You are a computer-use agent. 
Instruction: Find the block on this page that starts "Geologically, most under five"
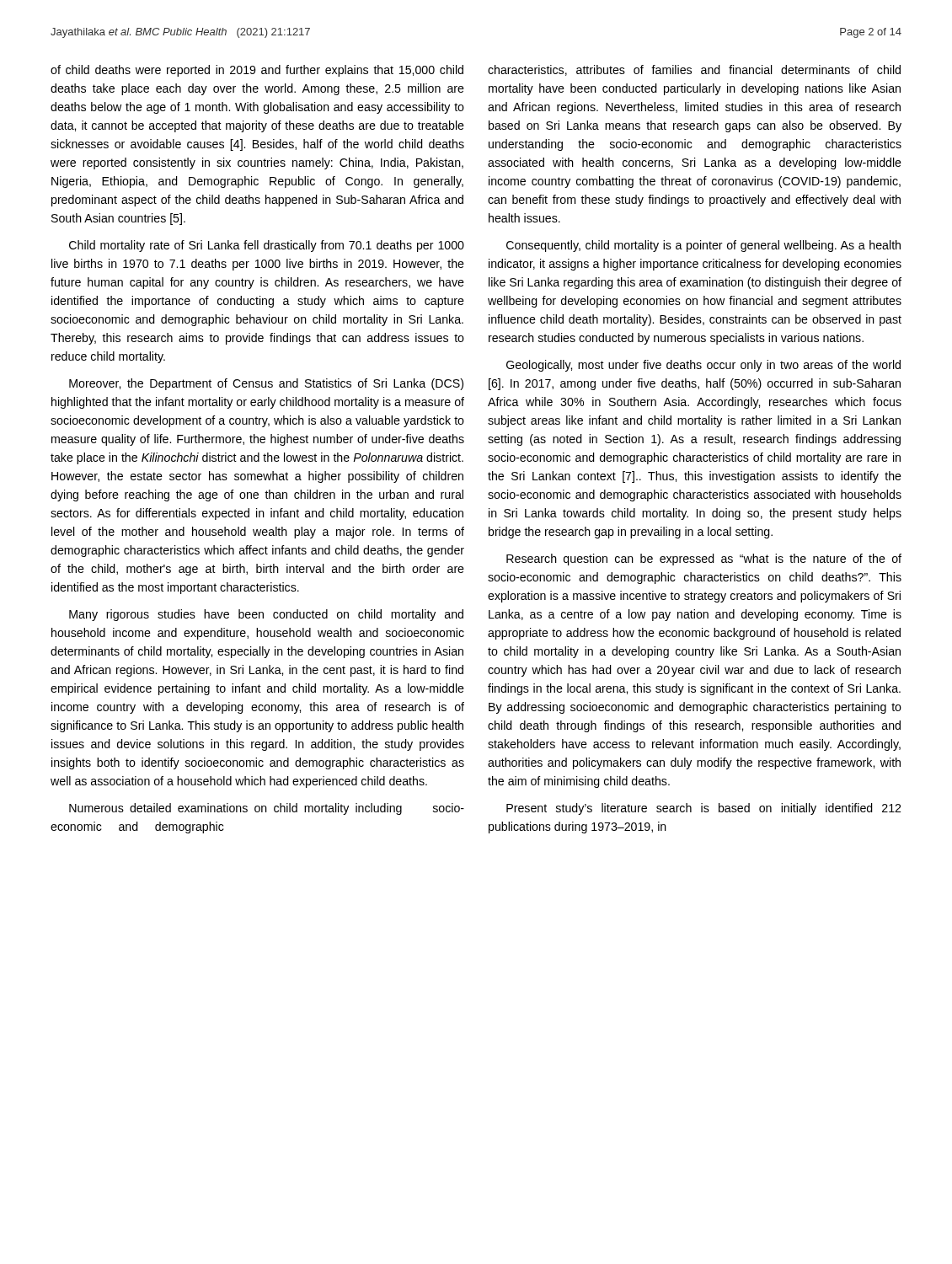(x=695, y=448)
